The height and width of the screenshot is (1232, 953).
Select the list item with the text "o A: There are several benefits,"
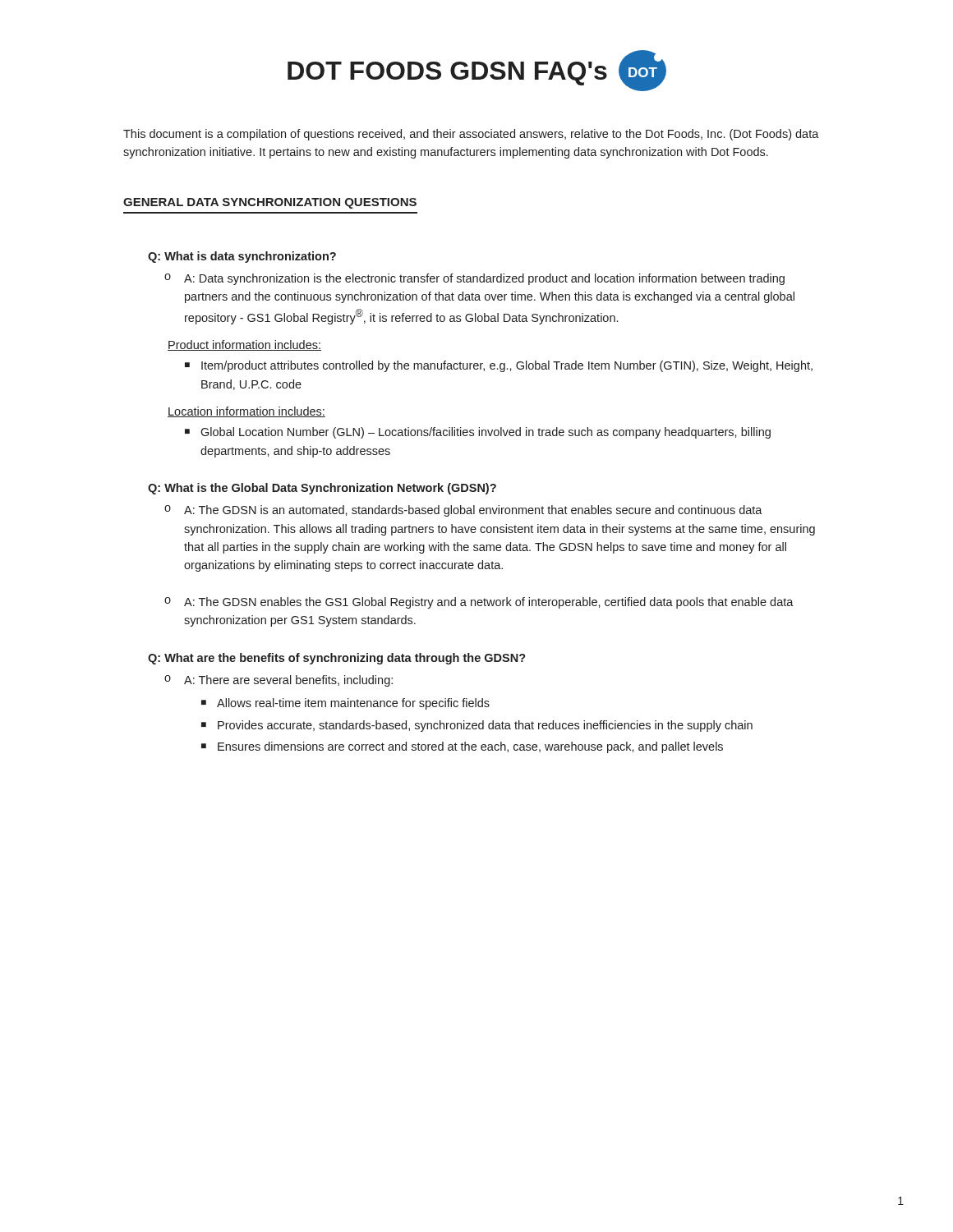(x=279, y=680)
